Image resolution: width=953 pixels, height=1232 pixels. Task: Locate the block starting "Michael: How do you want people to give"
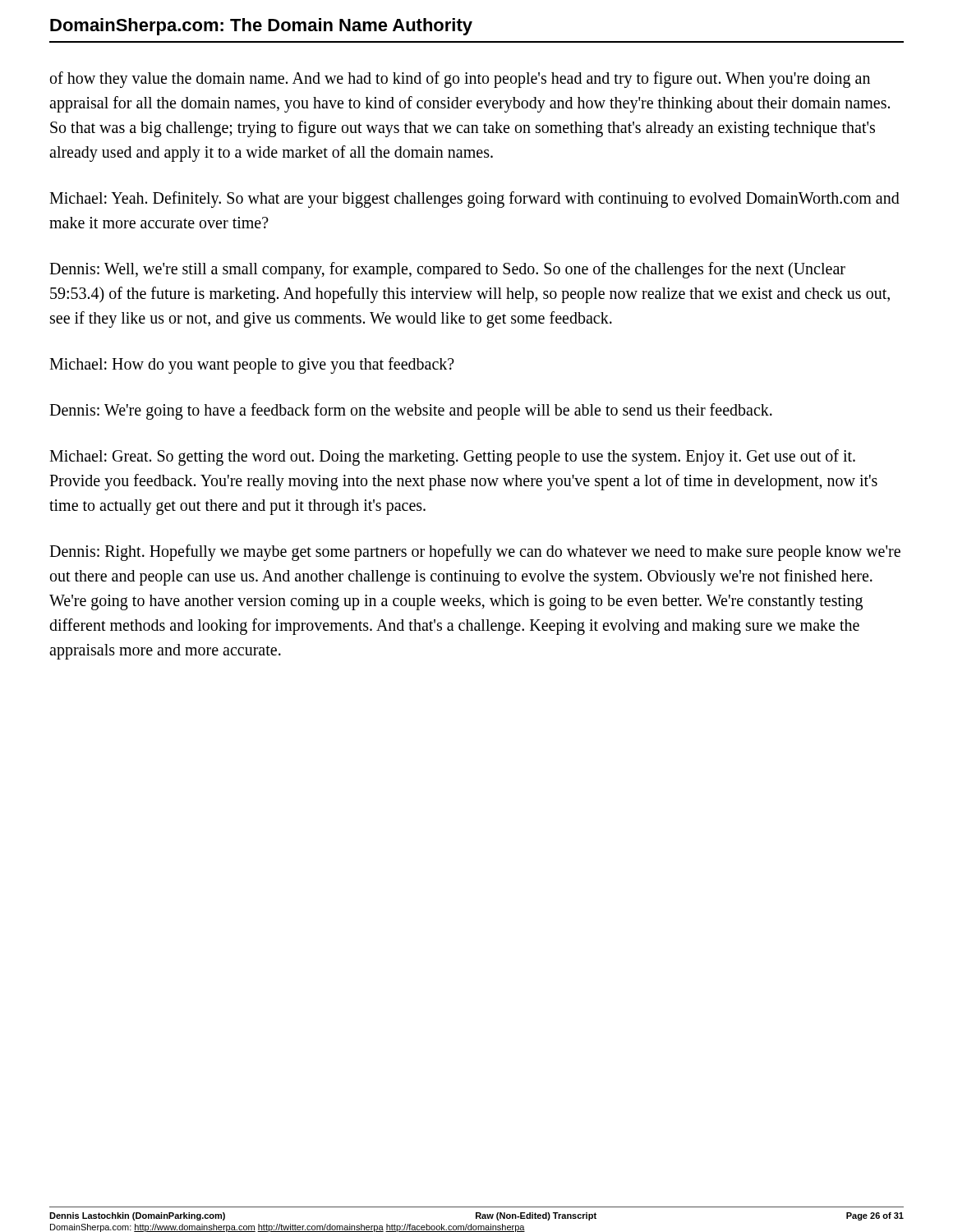point(252,364)
